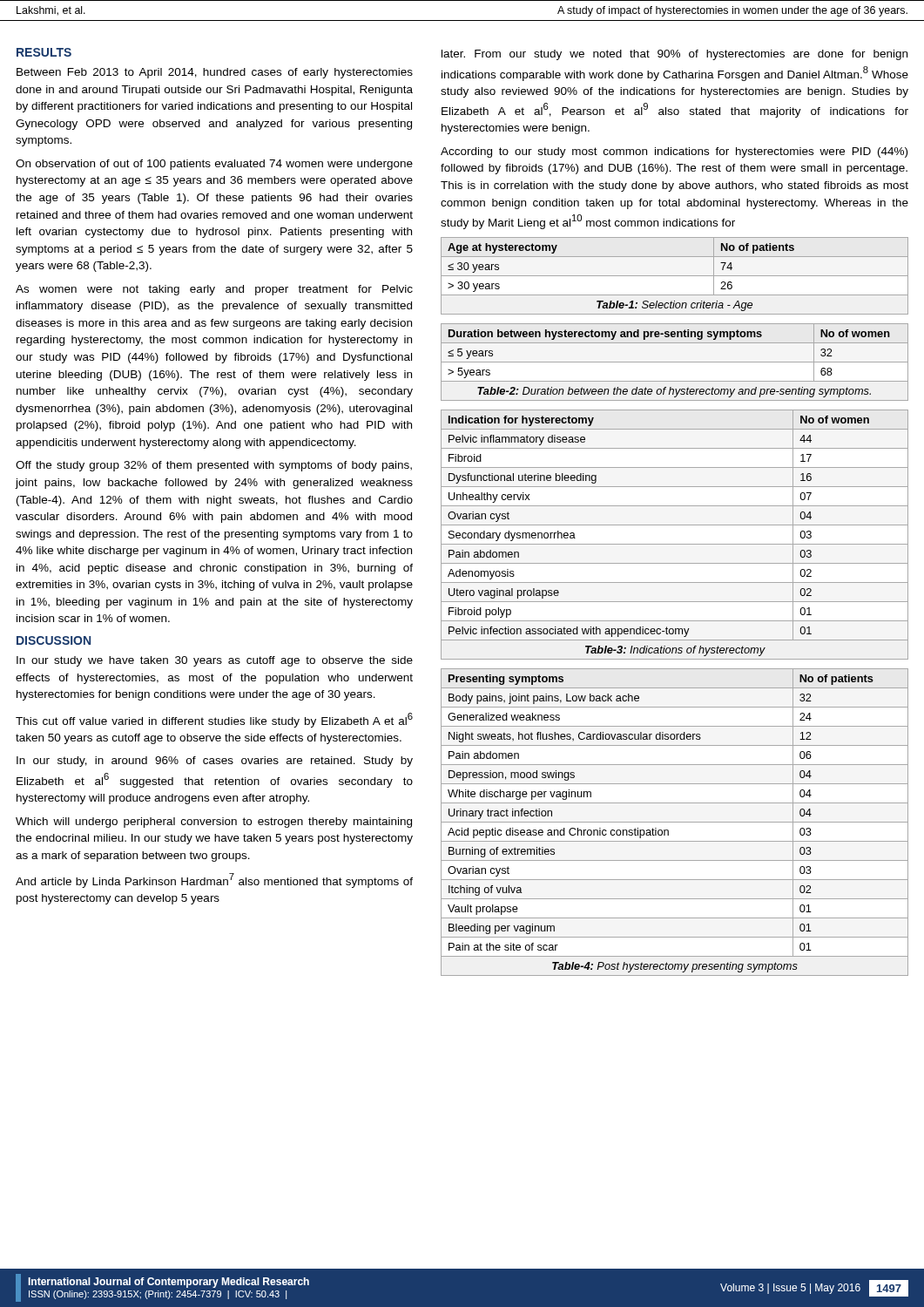Select the block starting "Between Feb 2013 to April 2014, hundred cases"

pyautogui.click(x=214, y=106)
